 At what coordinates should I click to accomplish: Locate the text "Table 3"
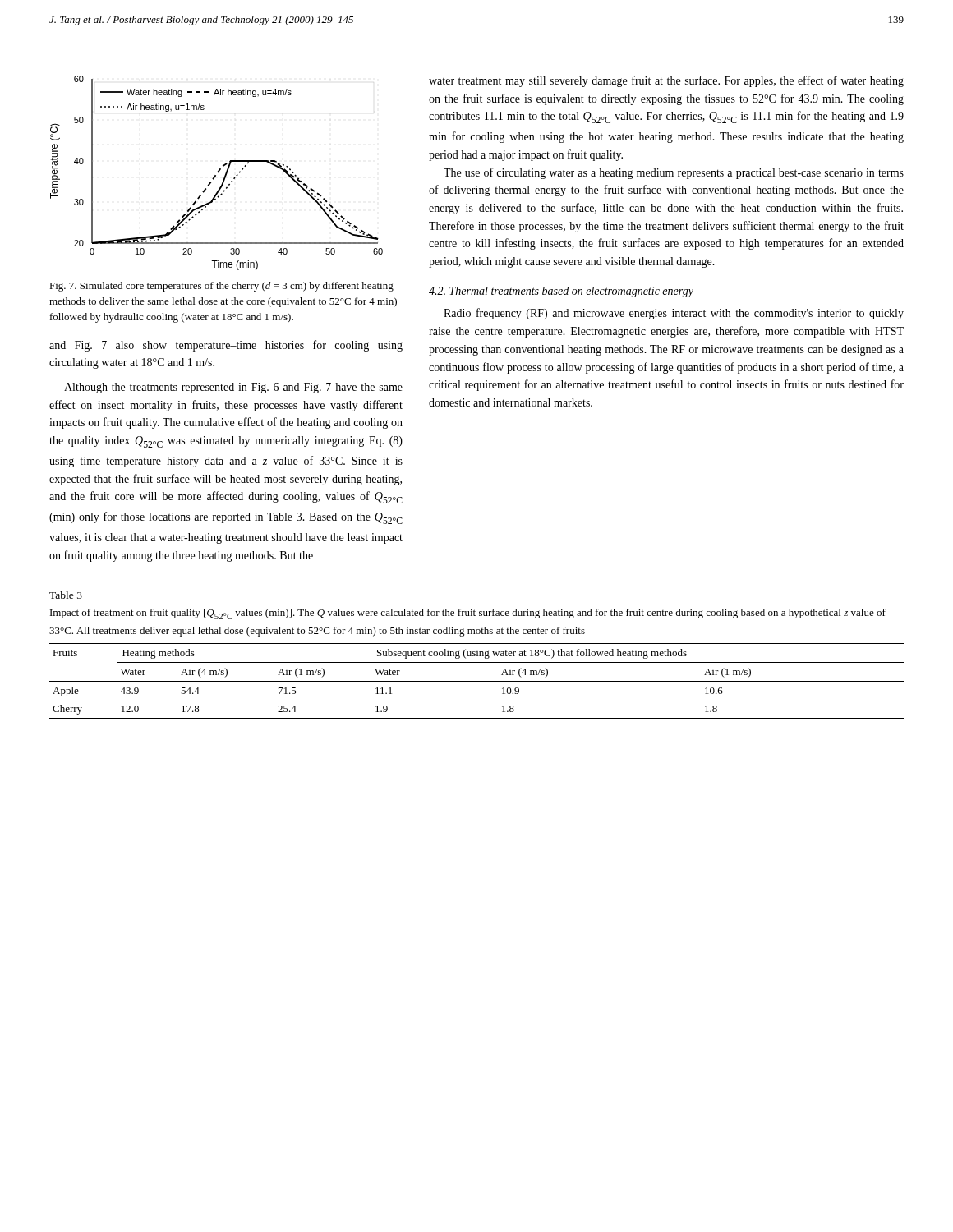pyautogui.click(x=66, y=595)
